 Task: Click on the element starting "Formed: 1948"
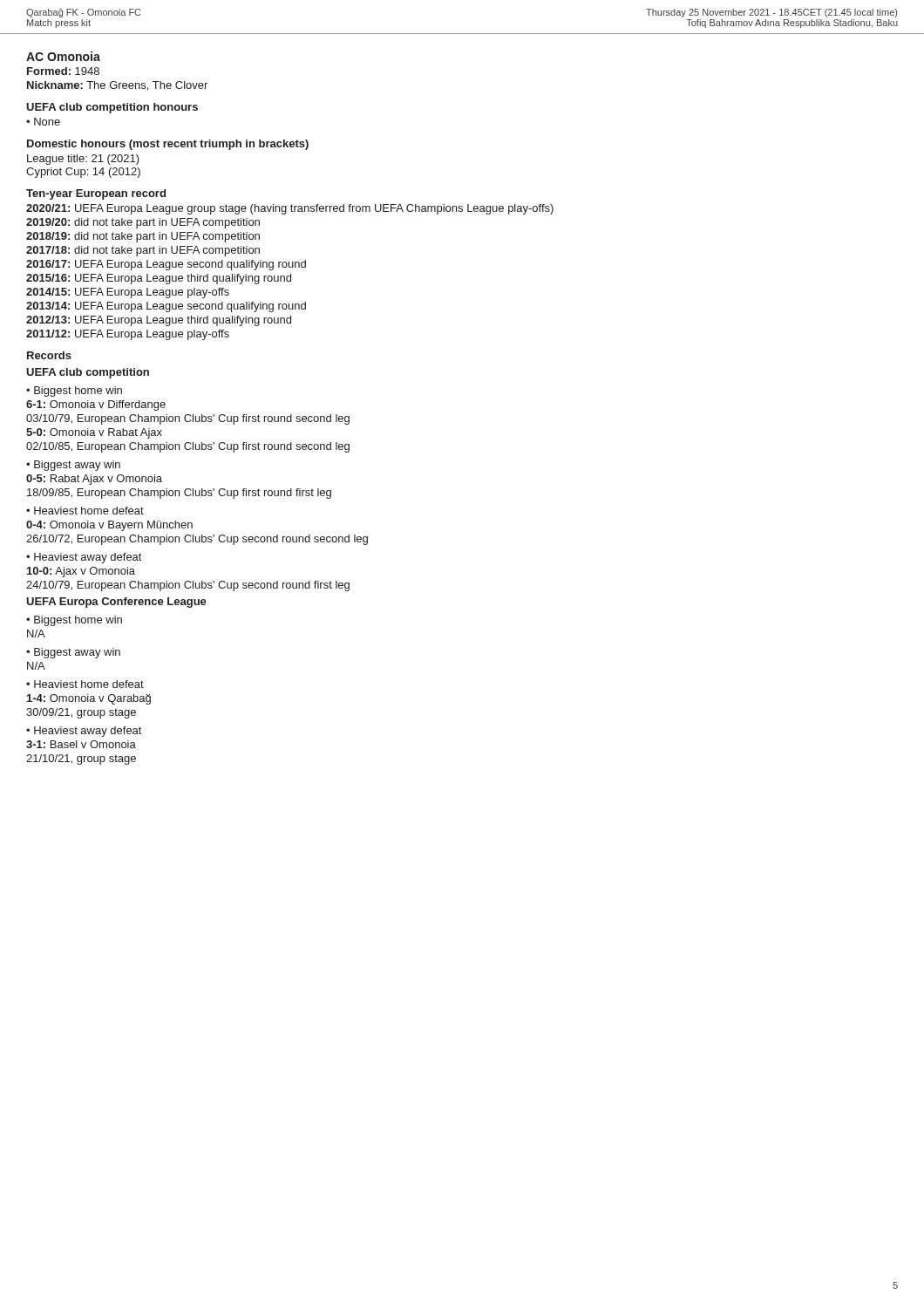coord(63,71)
